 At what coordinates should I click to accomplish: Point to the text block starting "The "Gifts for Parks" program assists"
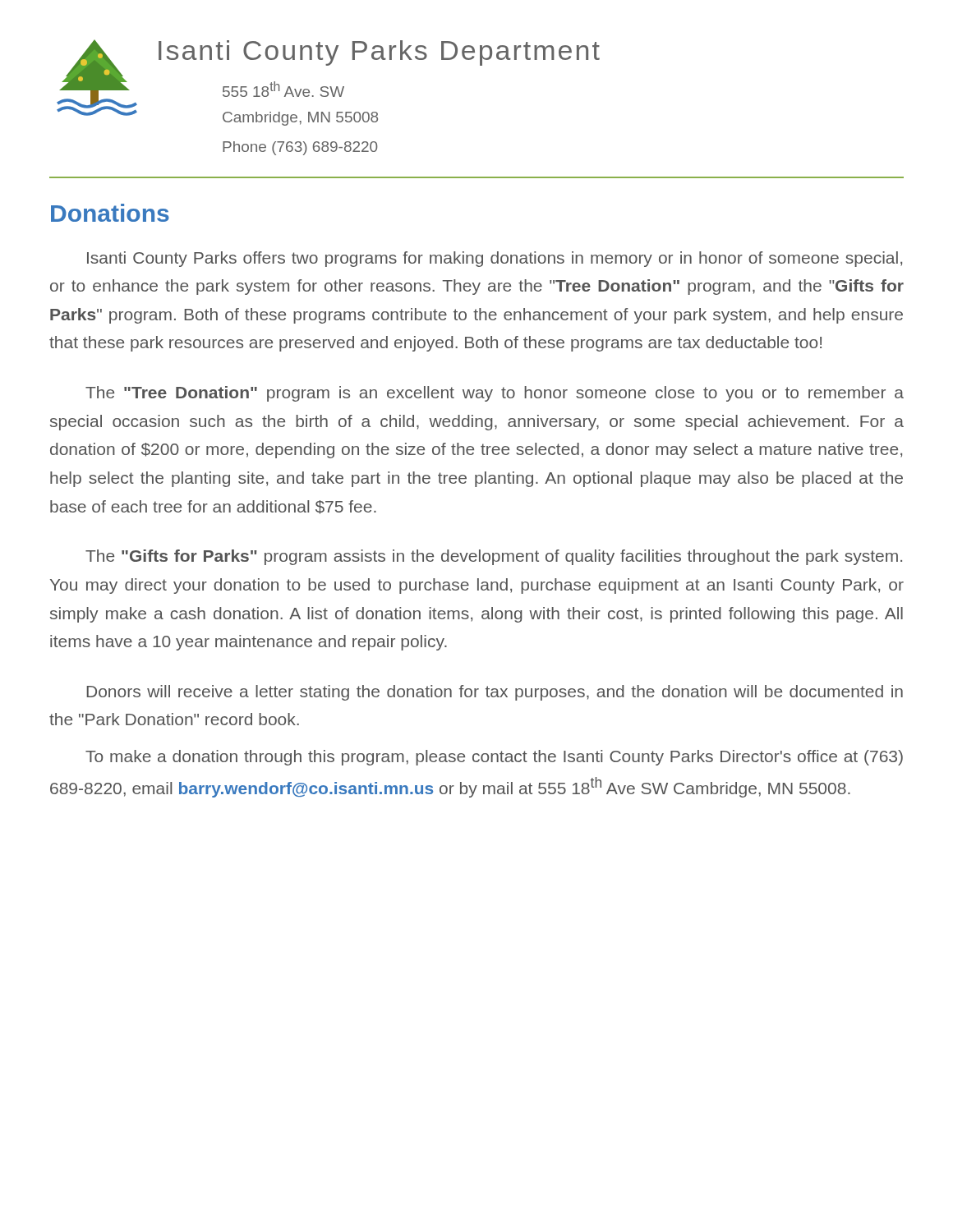tap(476, 599)
